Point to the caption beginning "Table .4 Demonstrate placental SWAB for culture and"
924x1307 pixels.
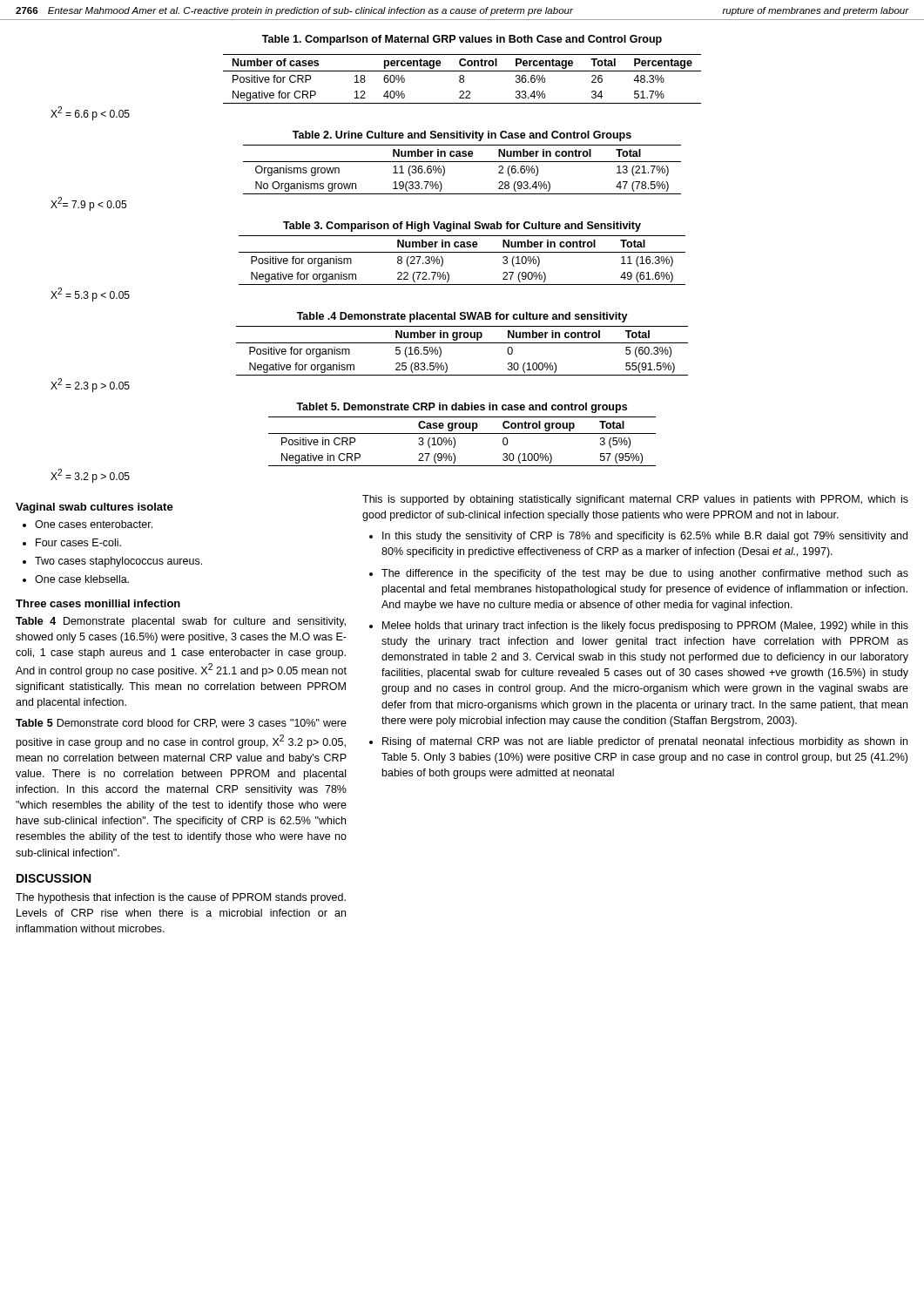[x=462, y=316]
